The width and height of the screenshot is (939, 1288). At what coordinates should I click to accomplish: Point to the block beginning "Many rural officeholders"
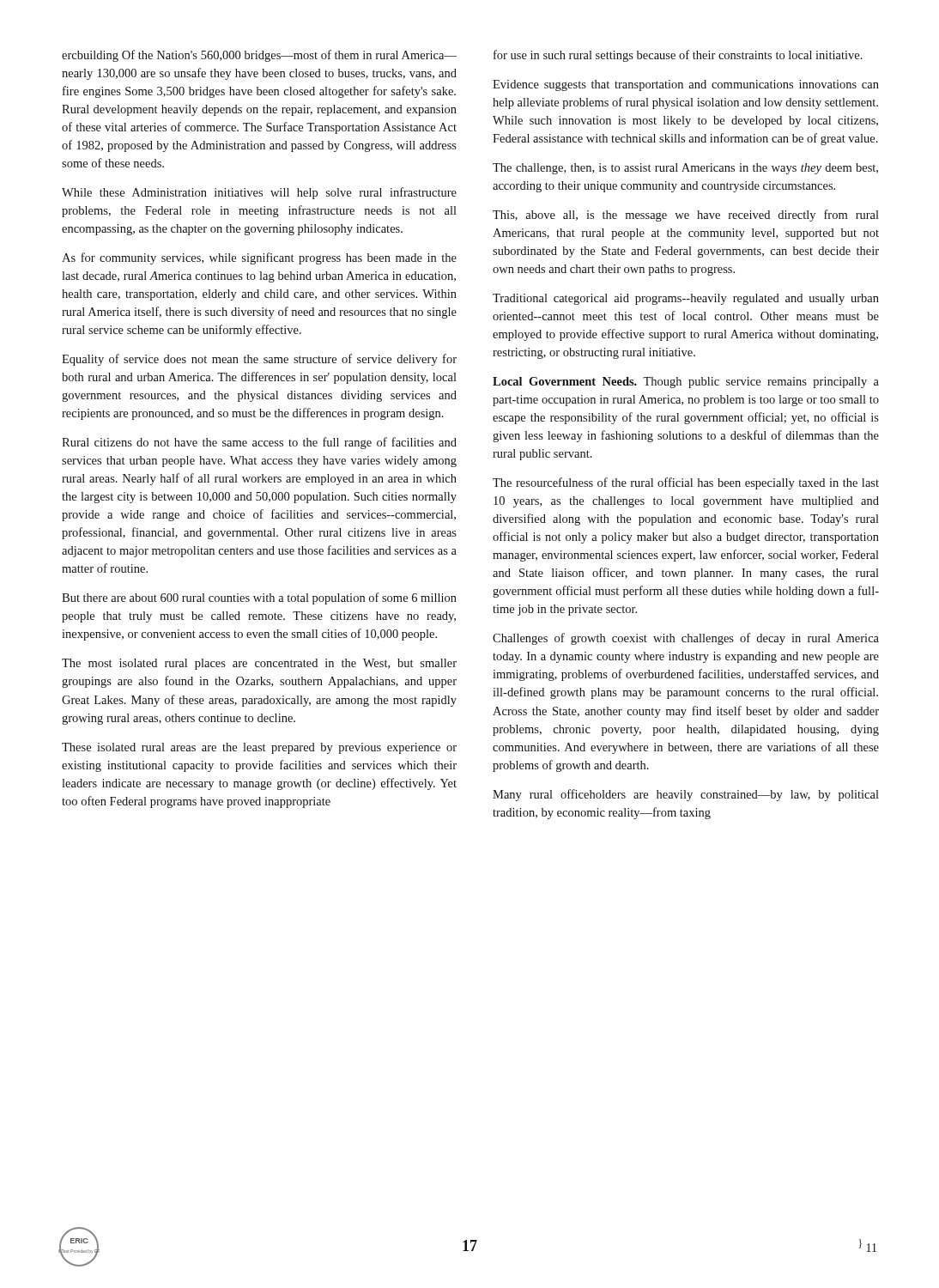click(x=686, y=803)
